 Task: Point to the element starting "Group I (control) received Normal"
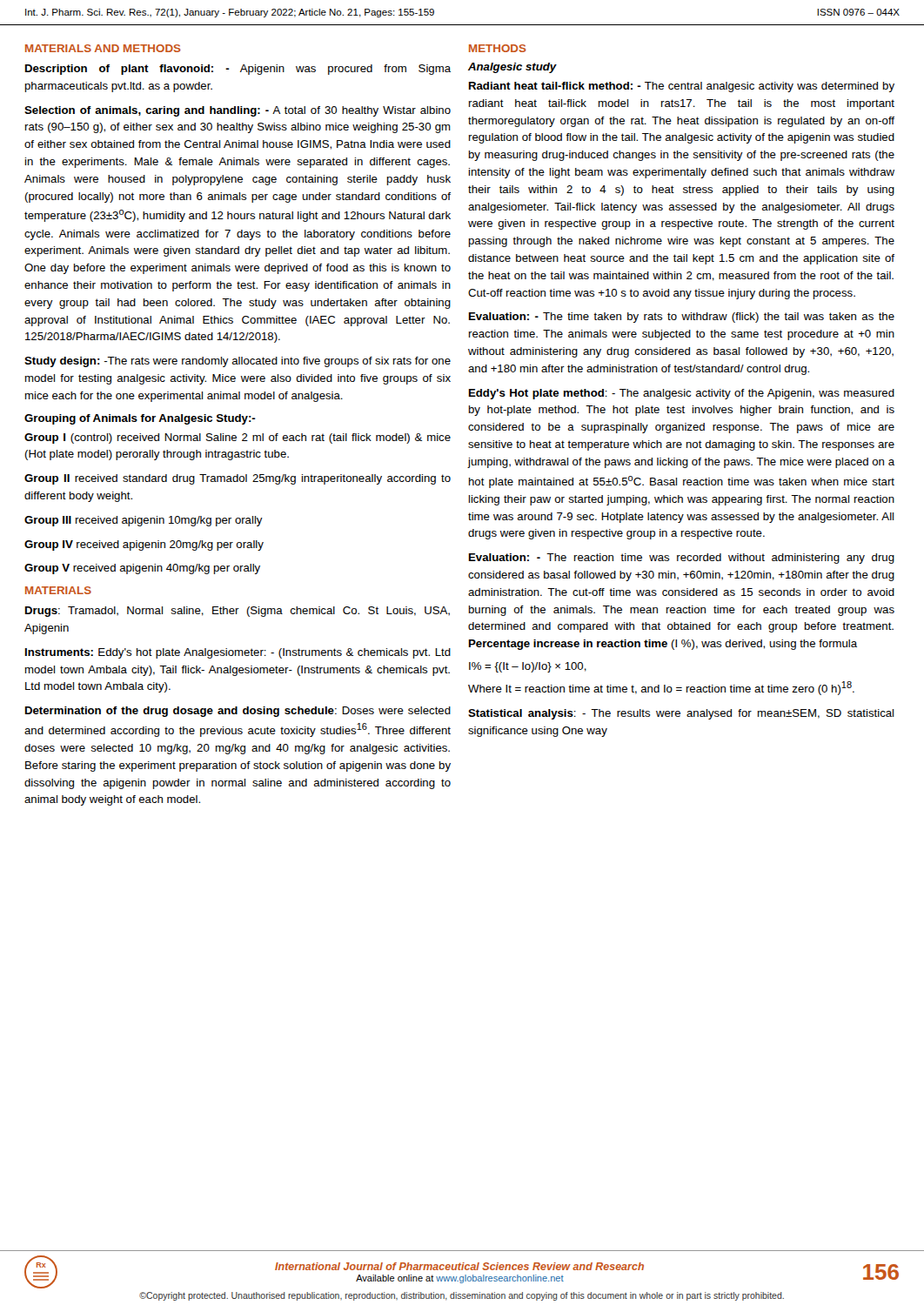click(x=238, y=446)
